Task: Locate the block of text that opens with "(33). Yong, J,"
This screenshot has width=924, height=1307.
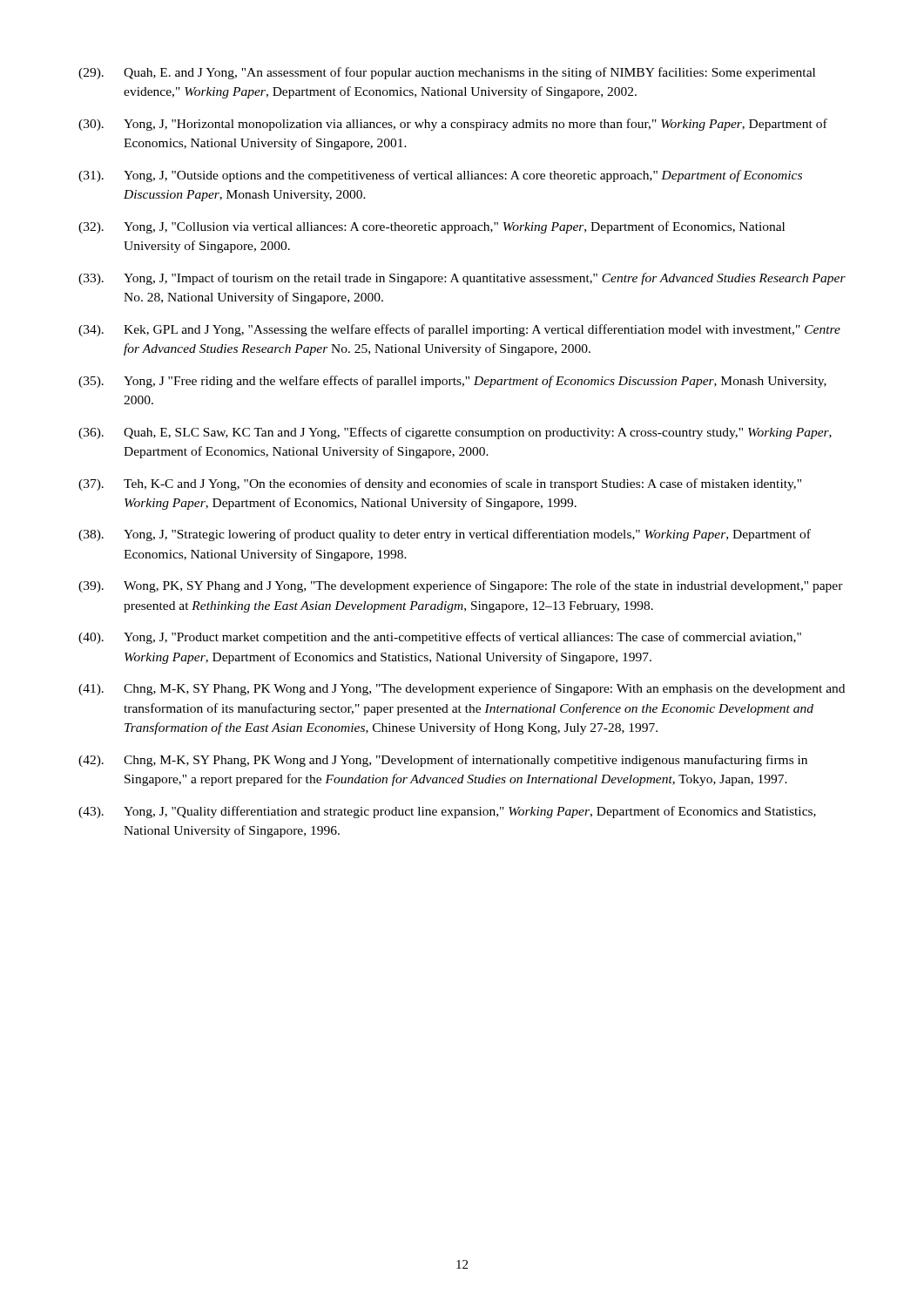Action: 462,288
